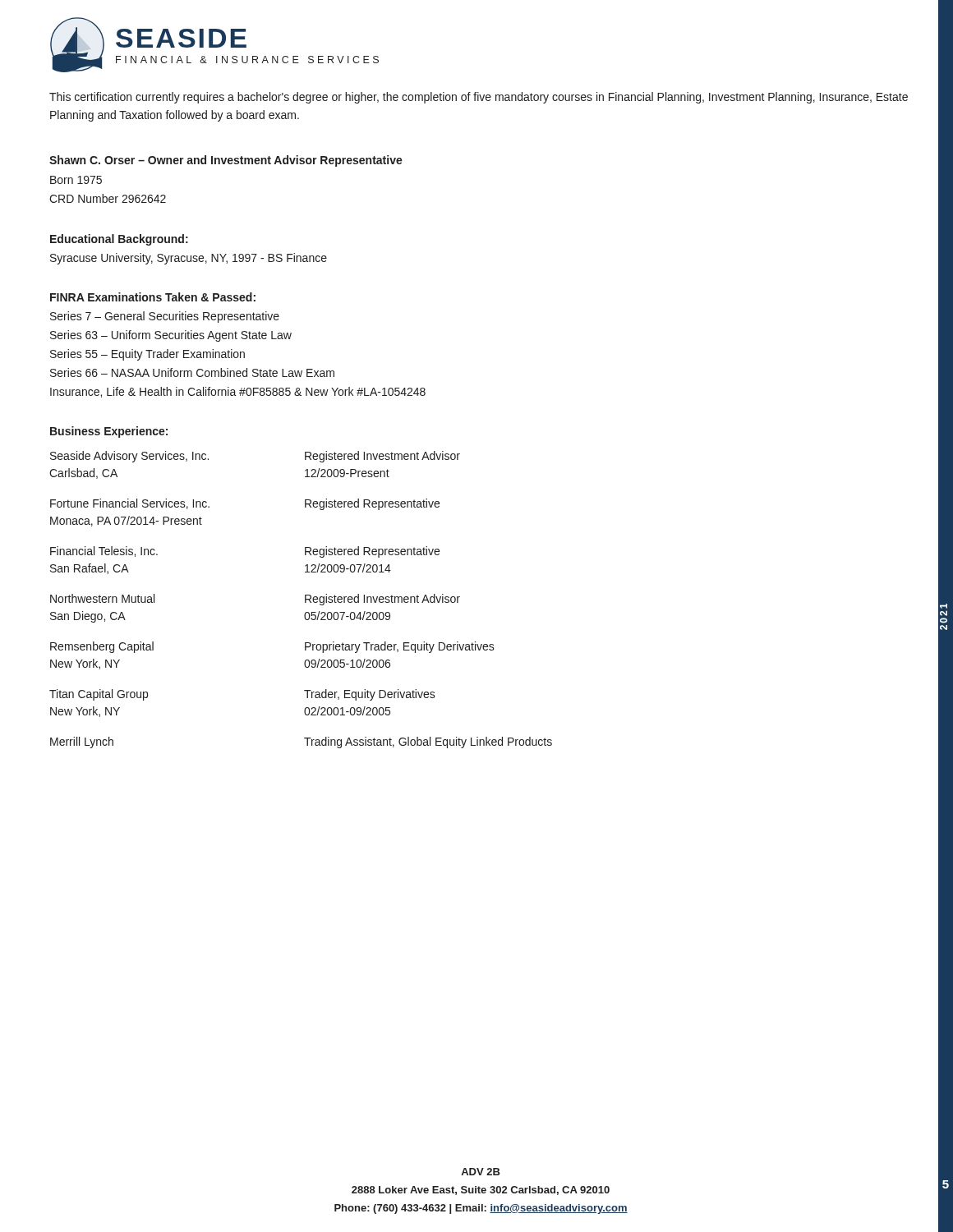
Task: Where is the passage that starts "This certification currently requires a bachelor's"?
Action: [479, 106]
